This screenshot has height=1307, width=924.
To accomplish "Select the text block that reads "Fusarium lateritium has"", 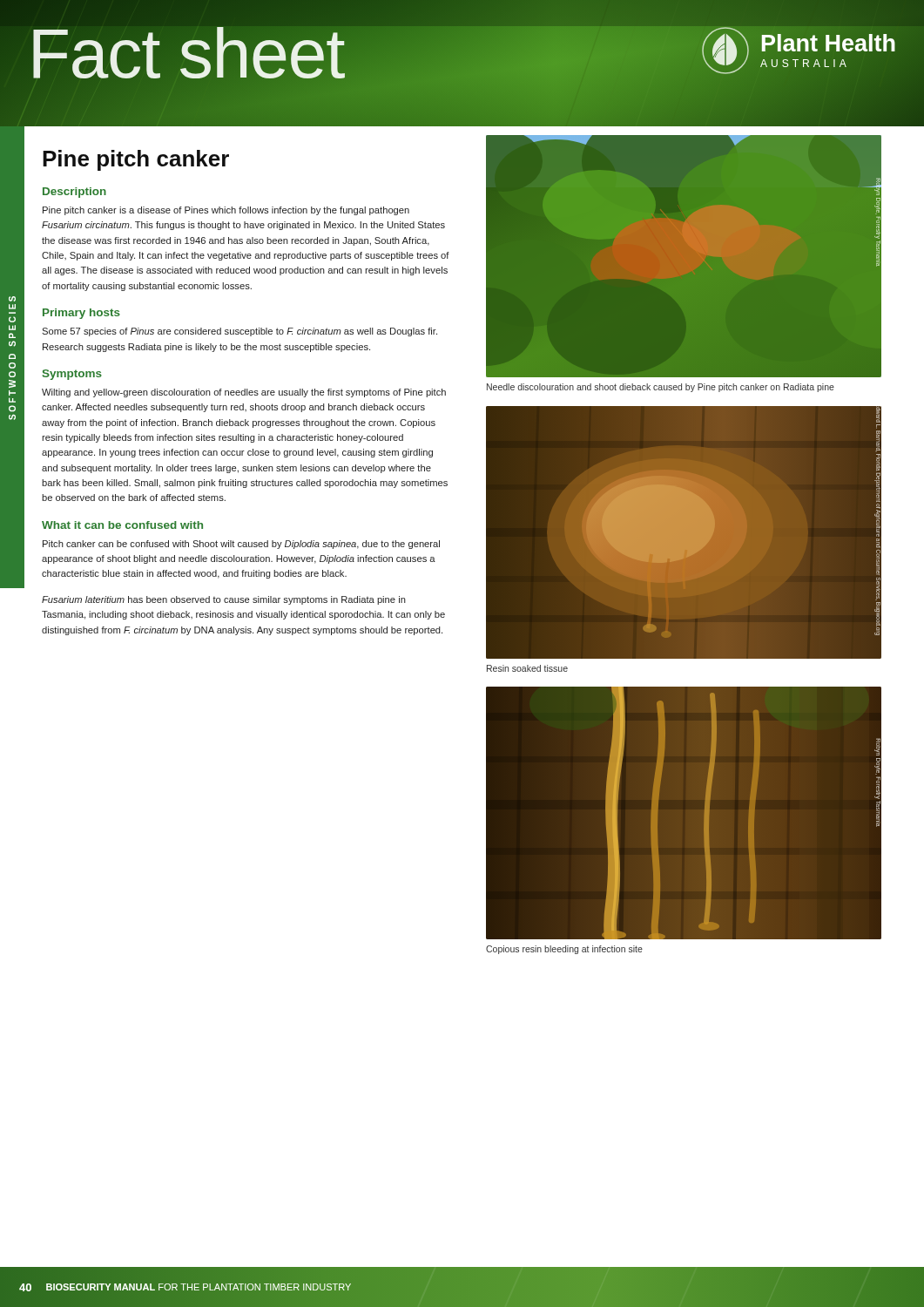I will click(x=244, y=614).
